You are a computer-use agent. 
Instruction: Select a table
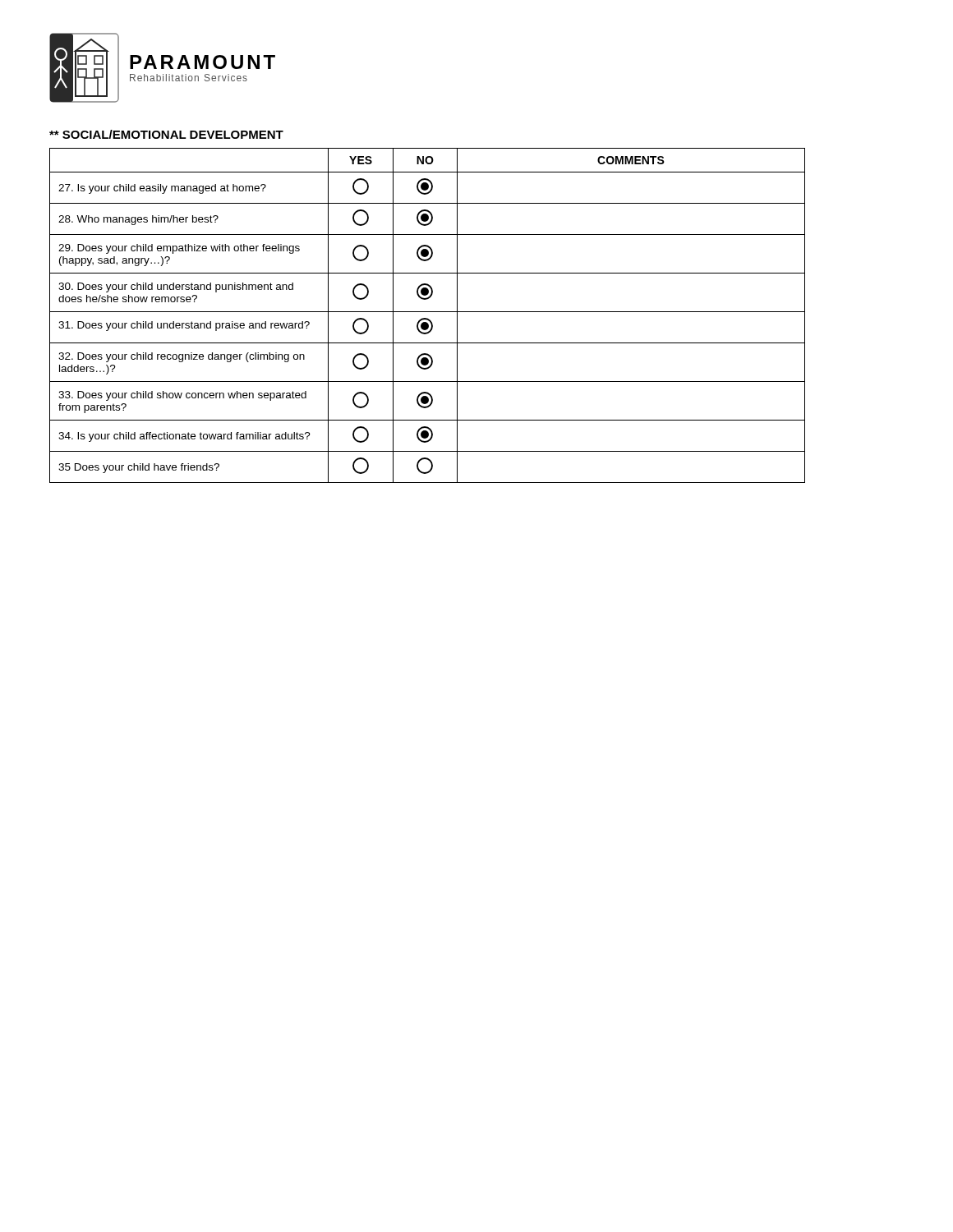476,315
